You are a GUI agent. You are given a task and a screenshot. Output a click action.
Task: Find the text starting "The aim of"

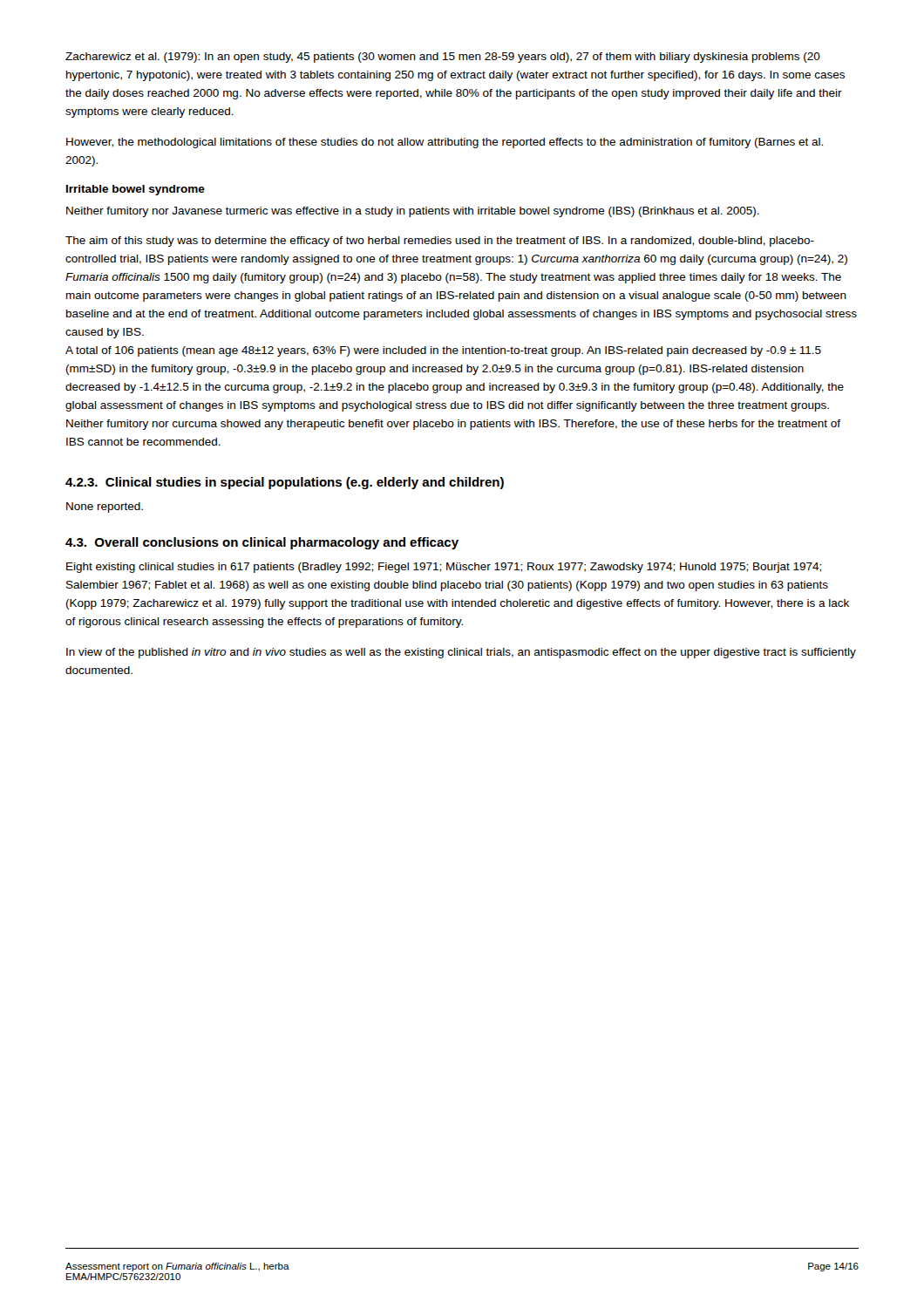click(x=461, y=286)
